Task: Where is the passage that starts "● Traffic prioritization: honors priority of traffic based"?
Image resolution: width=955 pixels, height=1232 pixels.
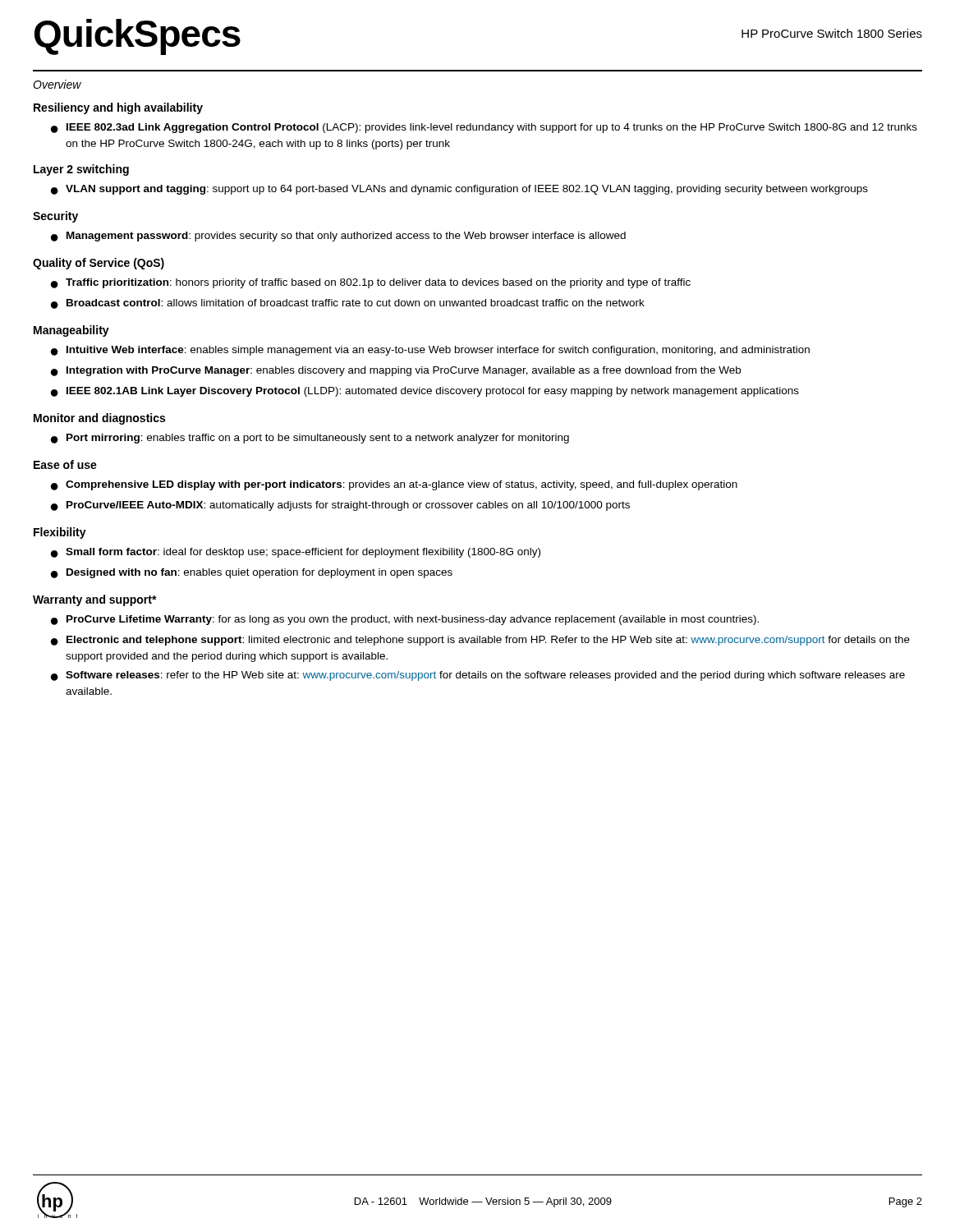Action: pyautogui.click(x=486, y=283)
